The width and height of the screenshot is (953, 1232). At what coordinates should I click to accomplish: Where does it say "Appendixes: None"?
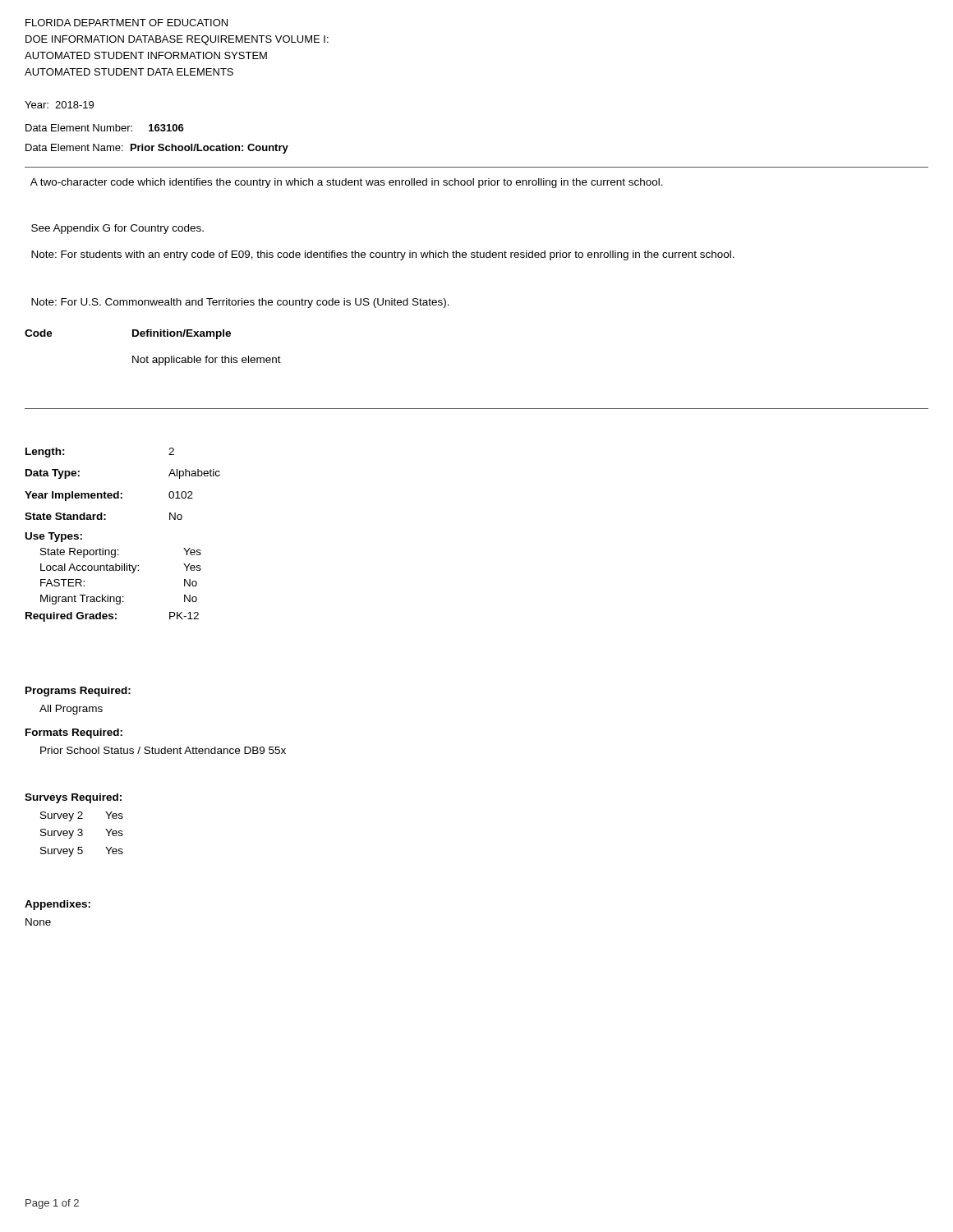point(58,913)
